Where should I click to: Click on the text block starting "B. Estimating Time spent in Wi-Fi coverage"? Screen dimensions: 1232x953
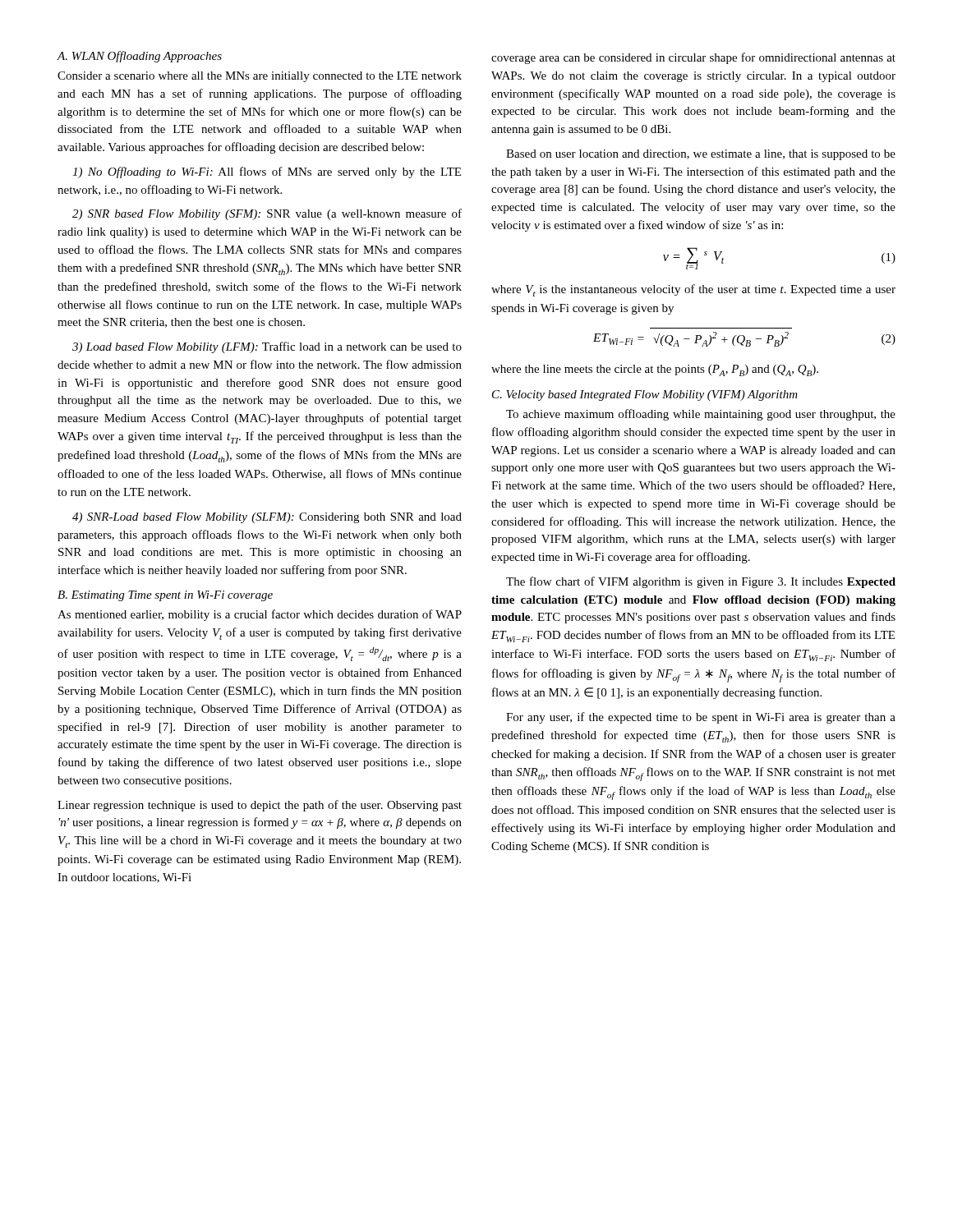[165, 595]
